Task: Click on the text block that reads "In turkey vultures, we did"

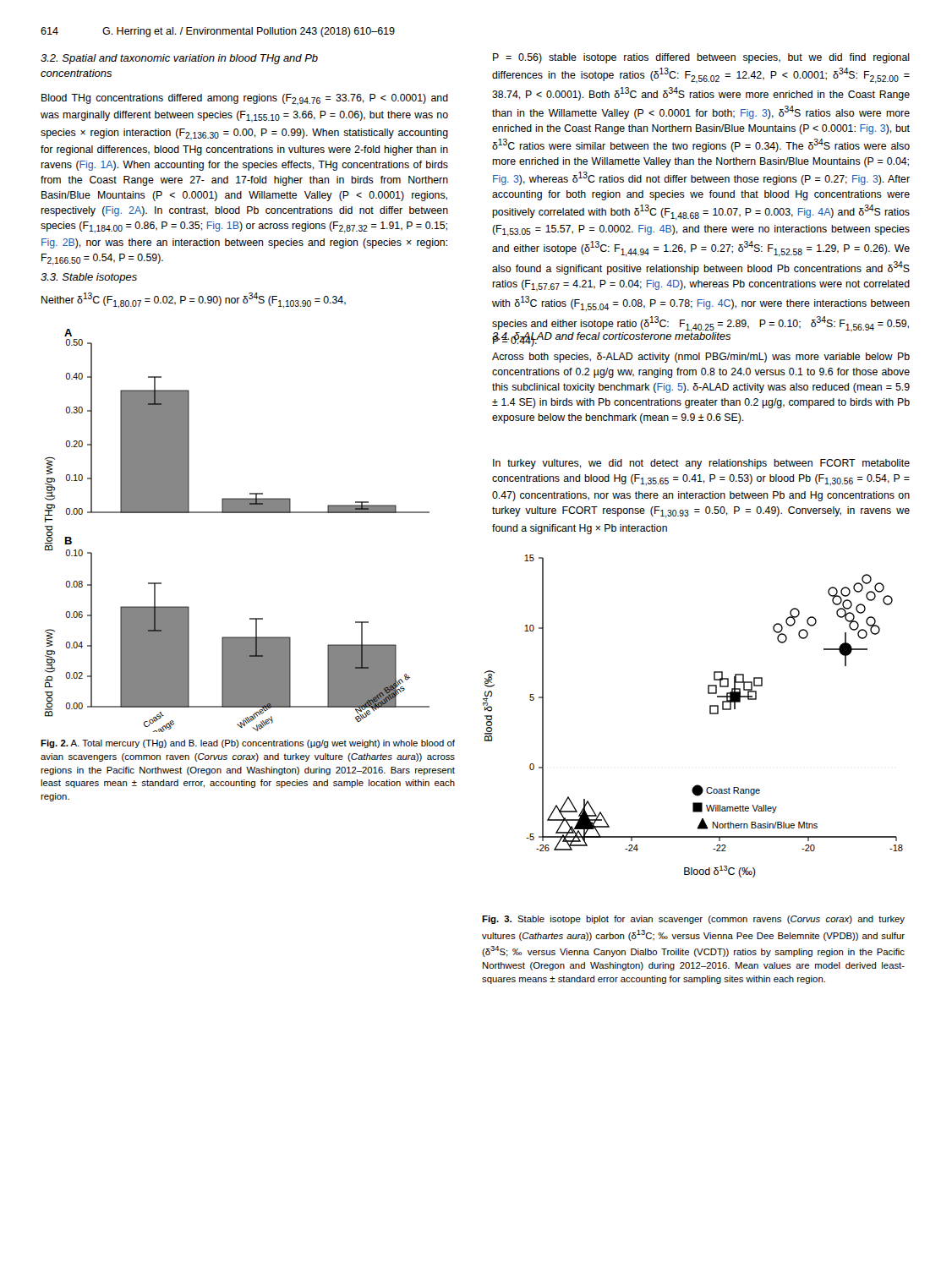Action: [701, 496]
